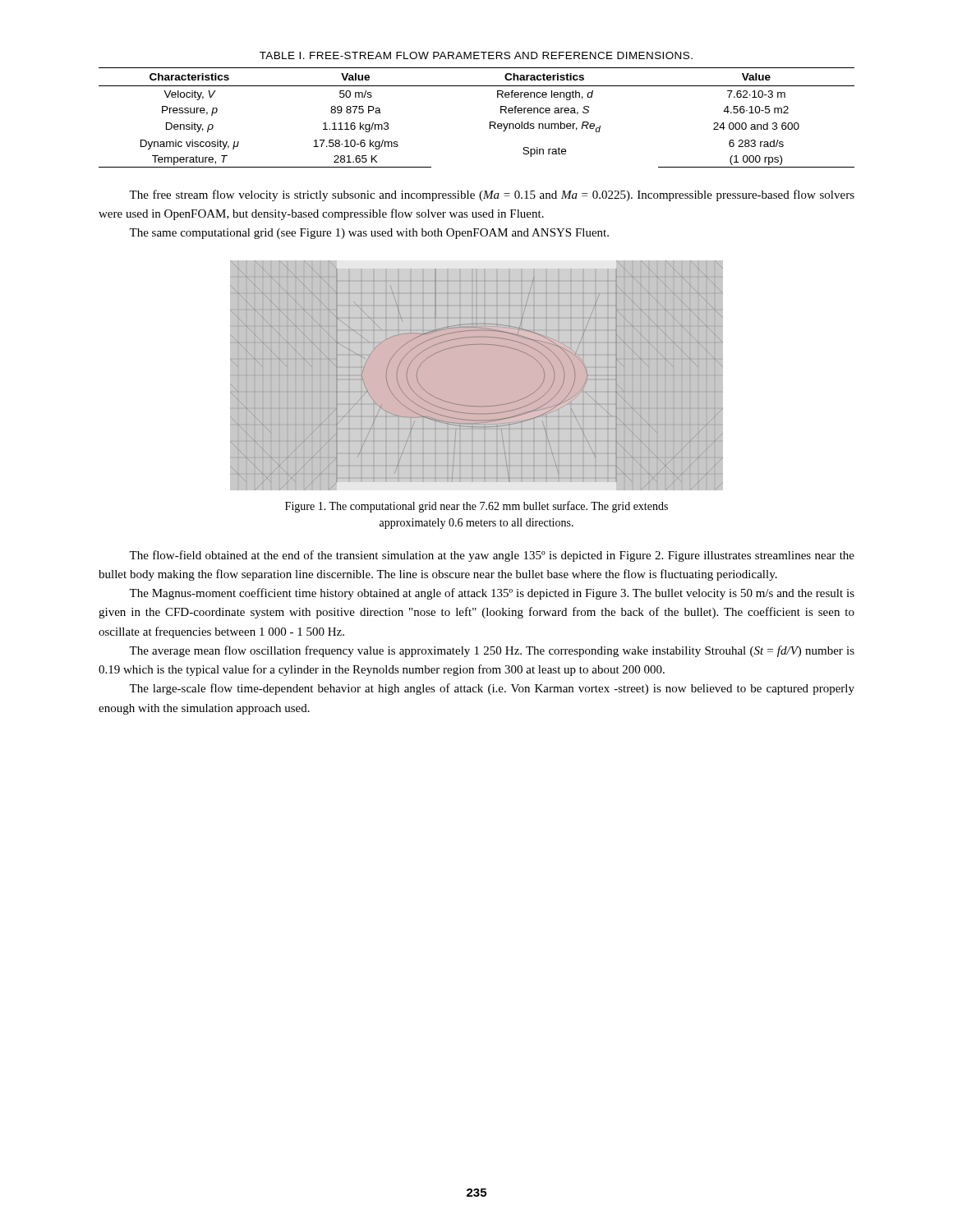Click on the text block containing "The same computational grid"
The height and width of the screenshot is (1232, 953).
[476, 233]
